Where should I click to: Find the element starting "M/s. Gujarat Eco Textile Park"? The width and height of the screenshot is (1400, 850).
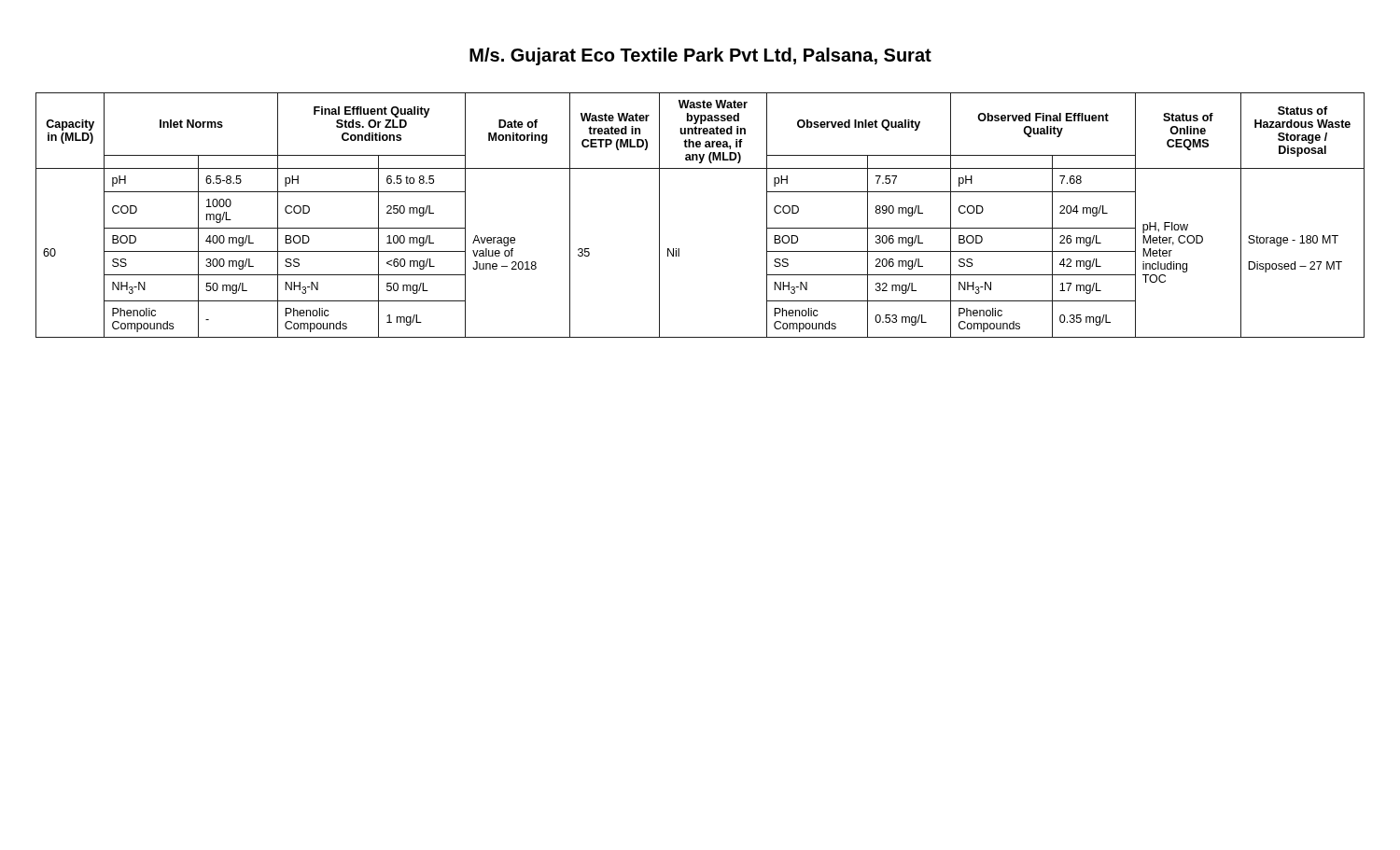click(700, 56)
